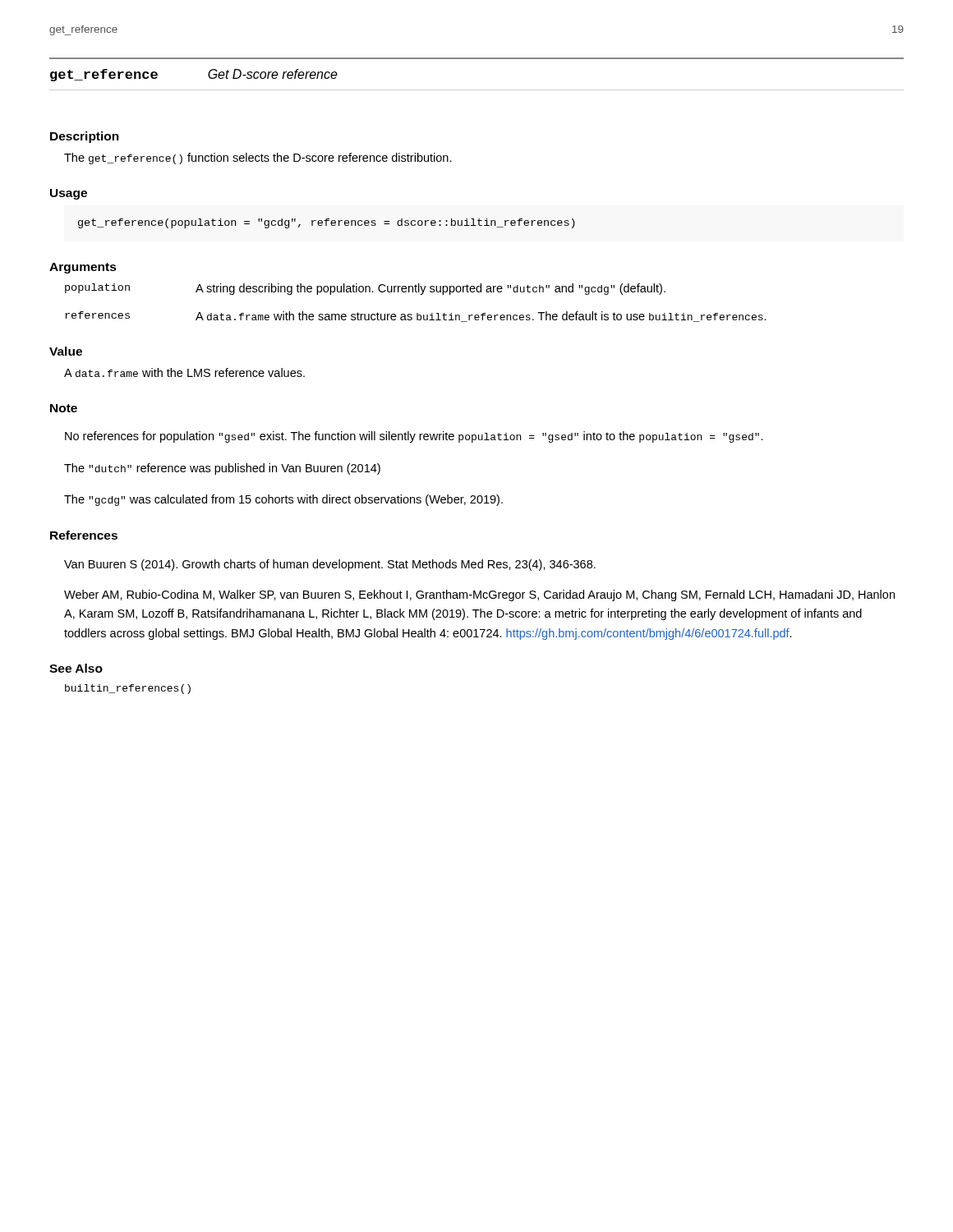
Task: Point to "get_reference Get D-score reference"
Action: [x=104, y=75]
